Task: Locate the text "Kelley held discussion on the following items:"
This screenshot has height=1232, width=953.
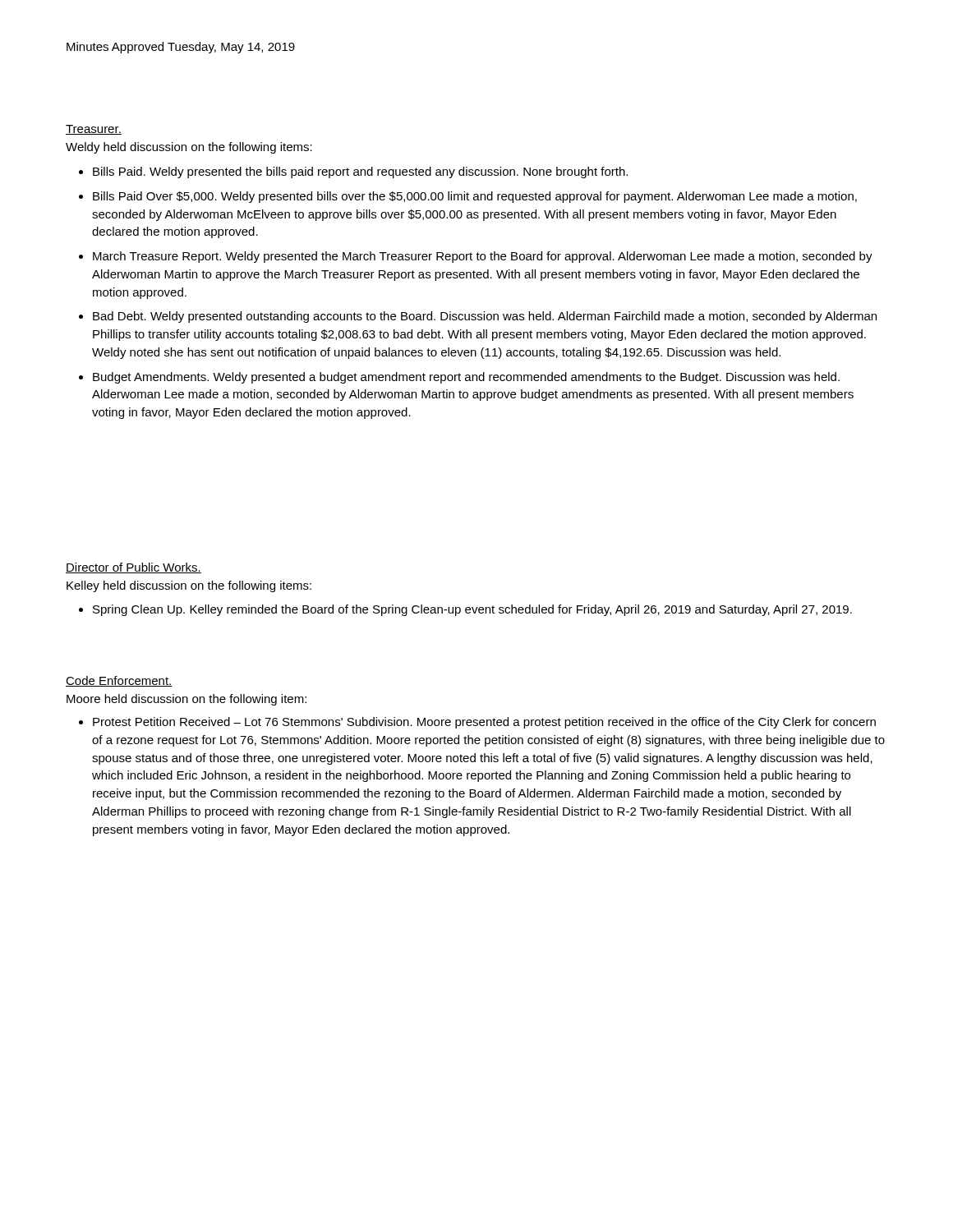Action: click(189, 586)
